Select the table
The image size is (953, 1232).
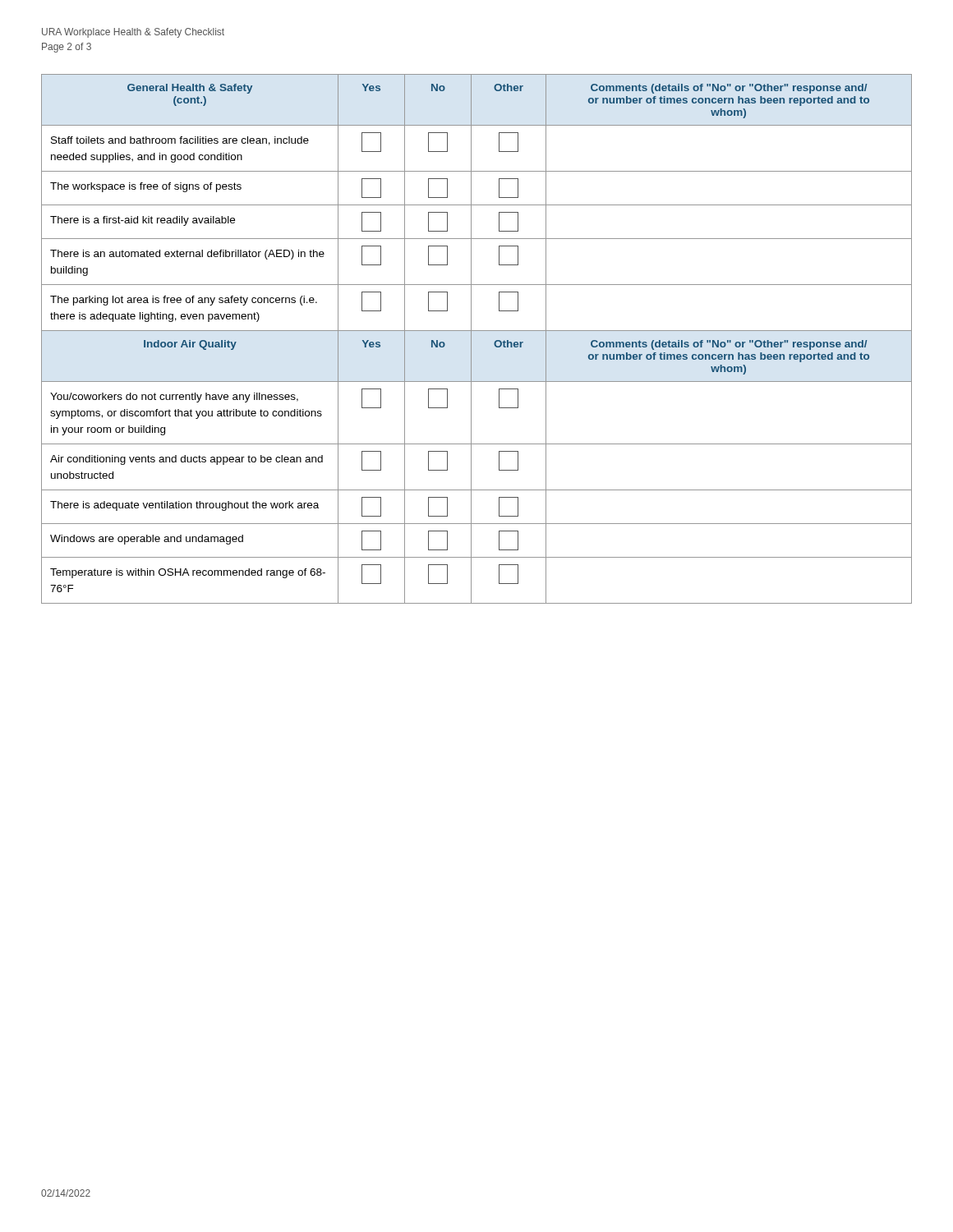pos(476,339)
